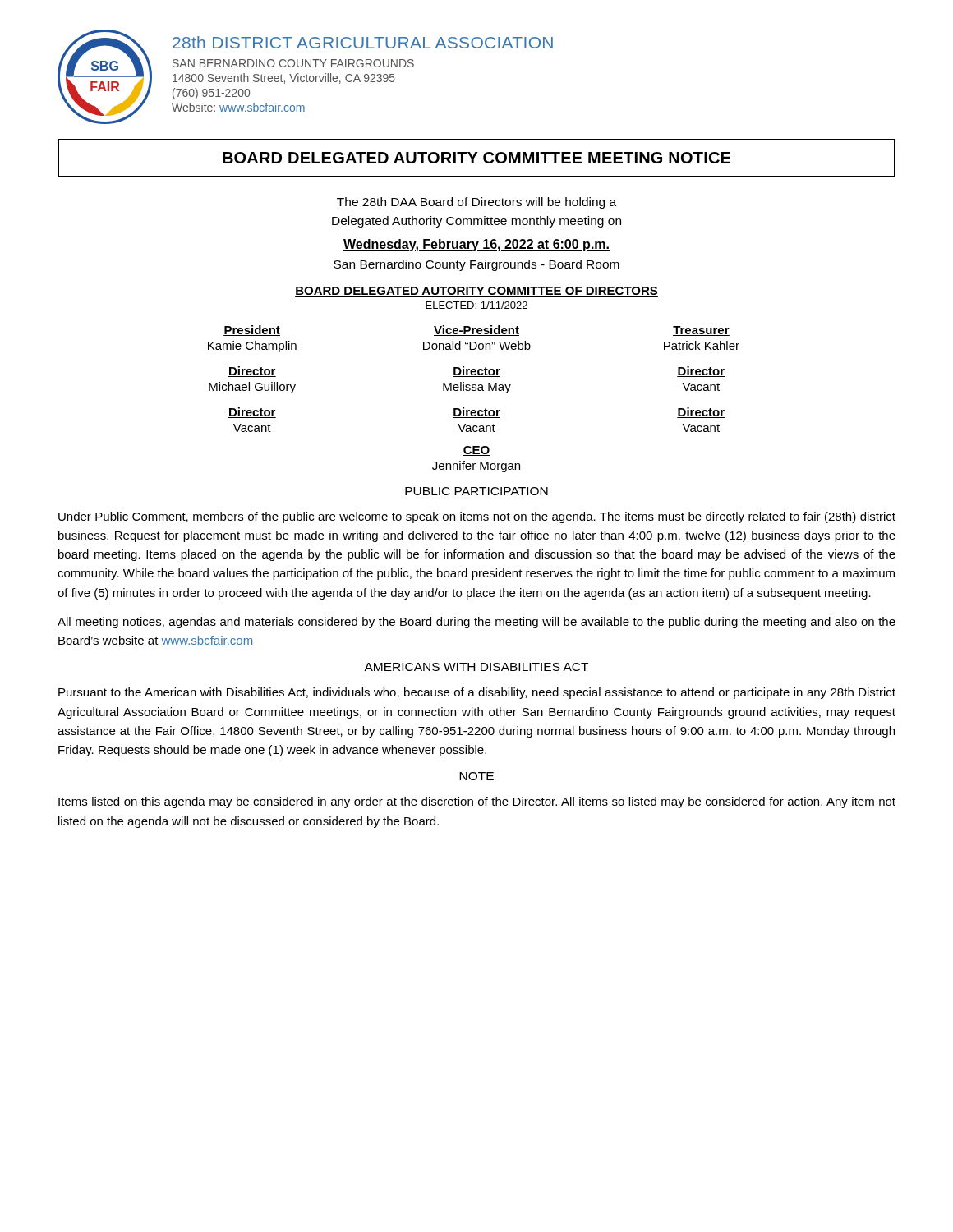The image size is (953, 1232).
Task: Find the text that says "Wednesday, February 16, 2022 at 6:00 p.m."
Action: click(476, 244)
